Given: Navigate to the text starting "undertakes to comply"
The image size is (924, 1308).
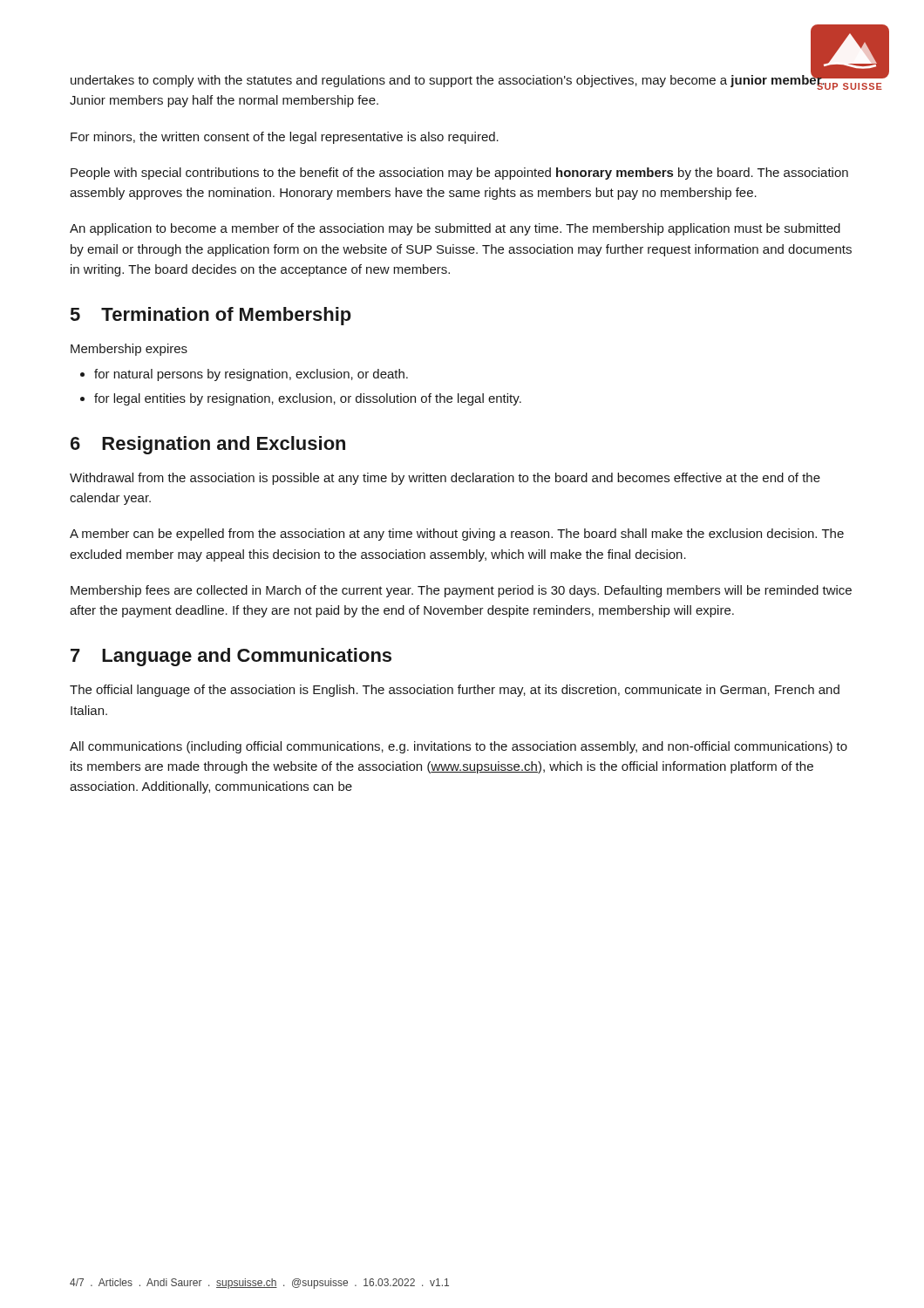Looking at the screenshot, I should 447,90.
